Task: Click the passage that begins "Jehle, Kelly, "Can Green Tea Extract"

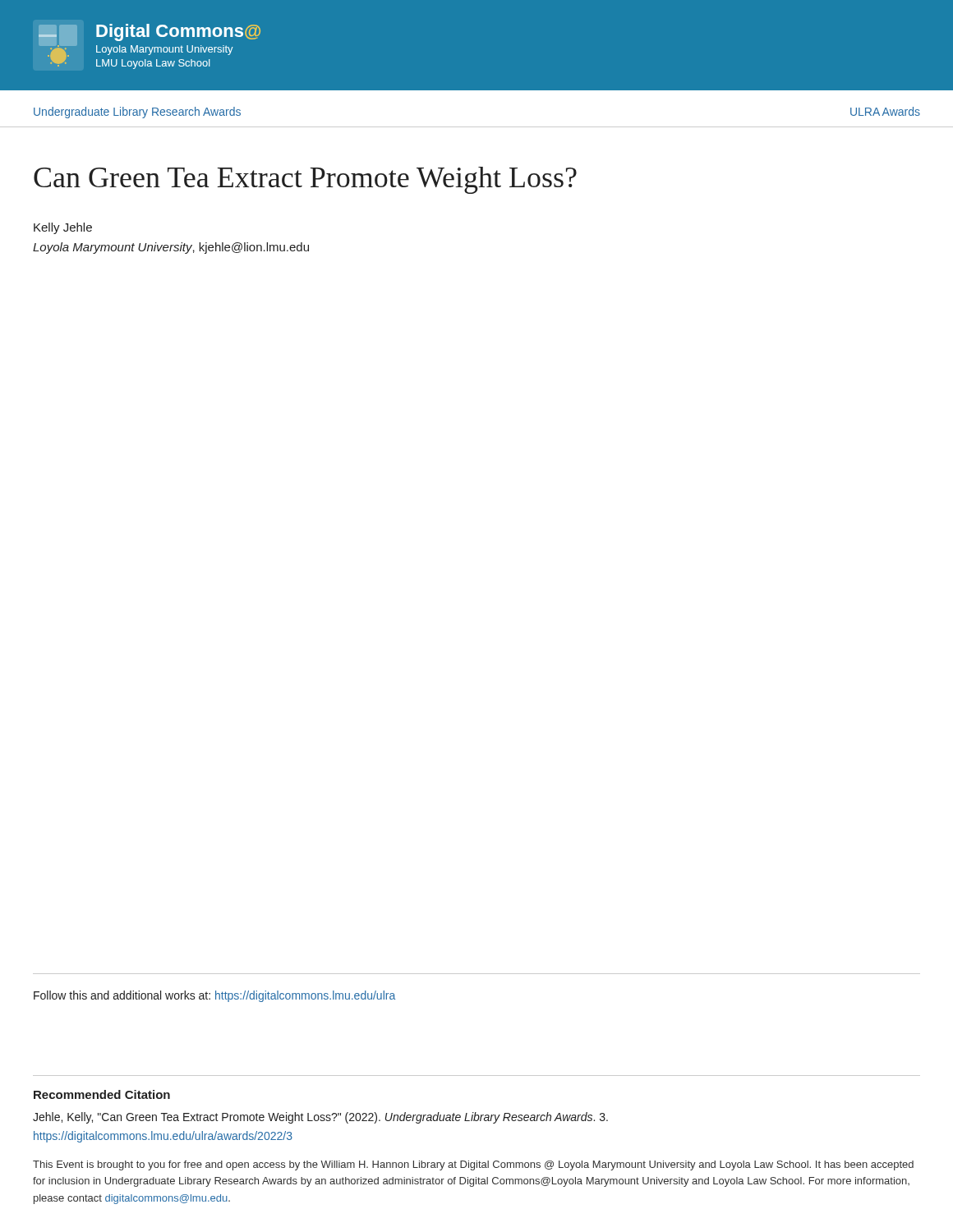Action: [476, 1127]
